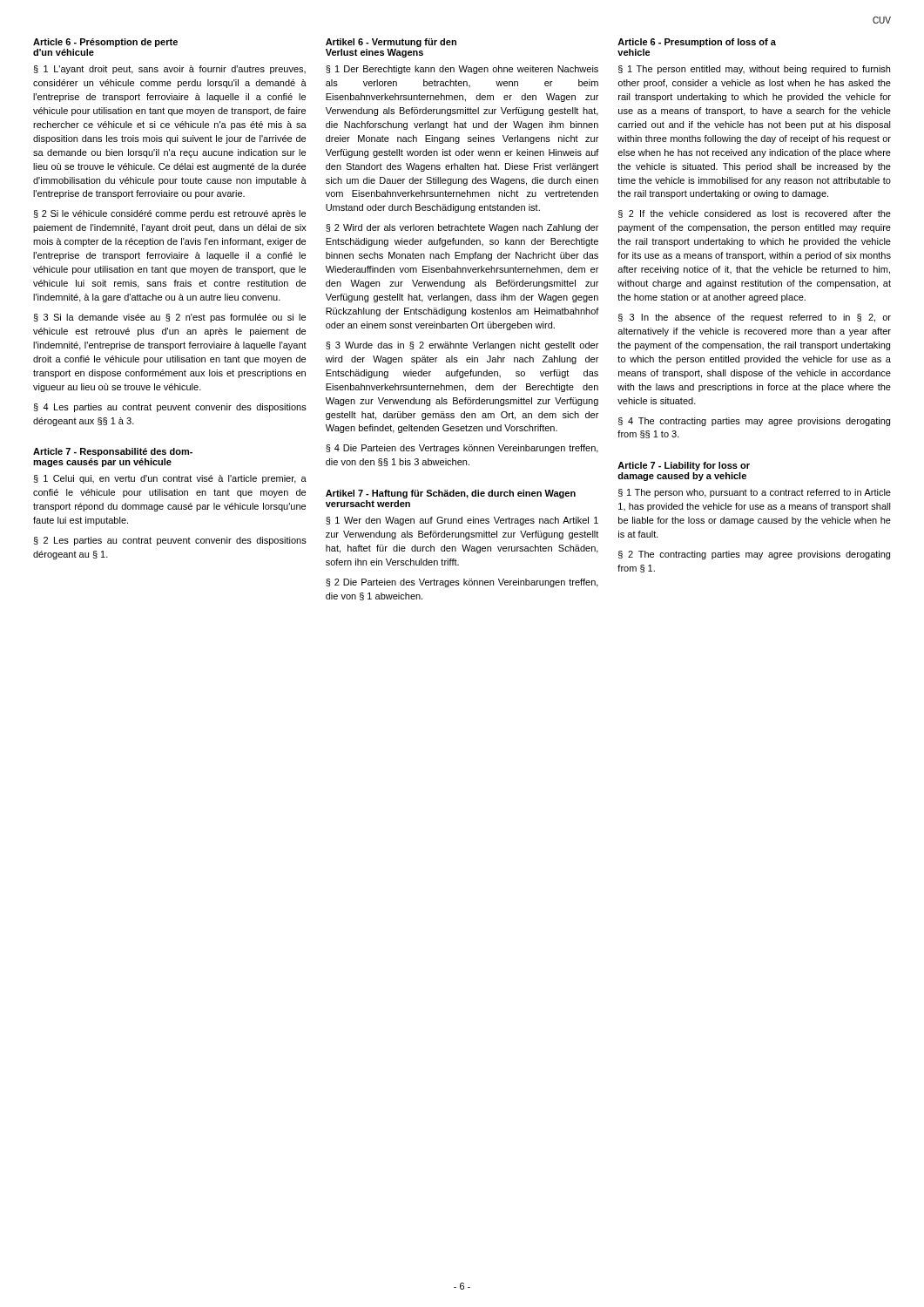Click on the element starting "§ 1 The person who, pursuant to"
The width and height of the screenshot is (924, 1307).
(754, 513)
